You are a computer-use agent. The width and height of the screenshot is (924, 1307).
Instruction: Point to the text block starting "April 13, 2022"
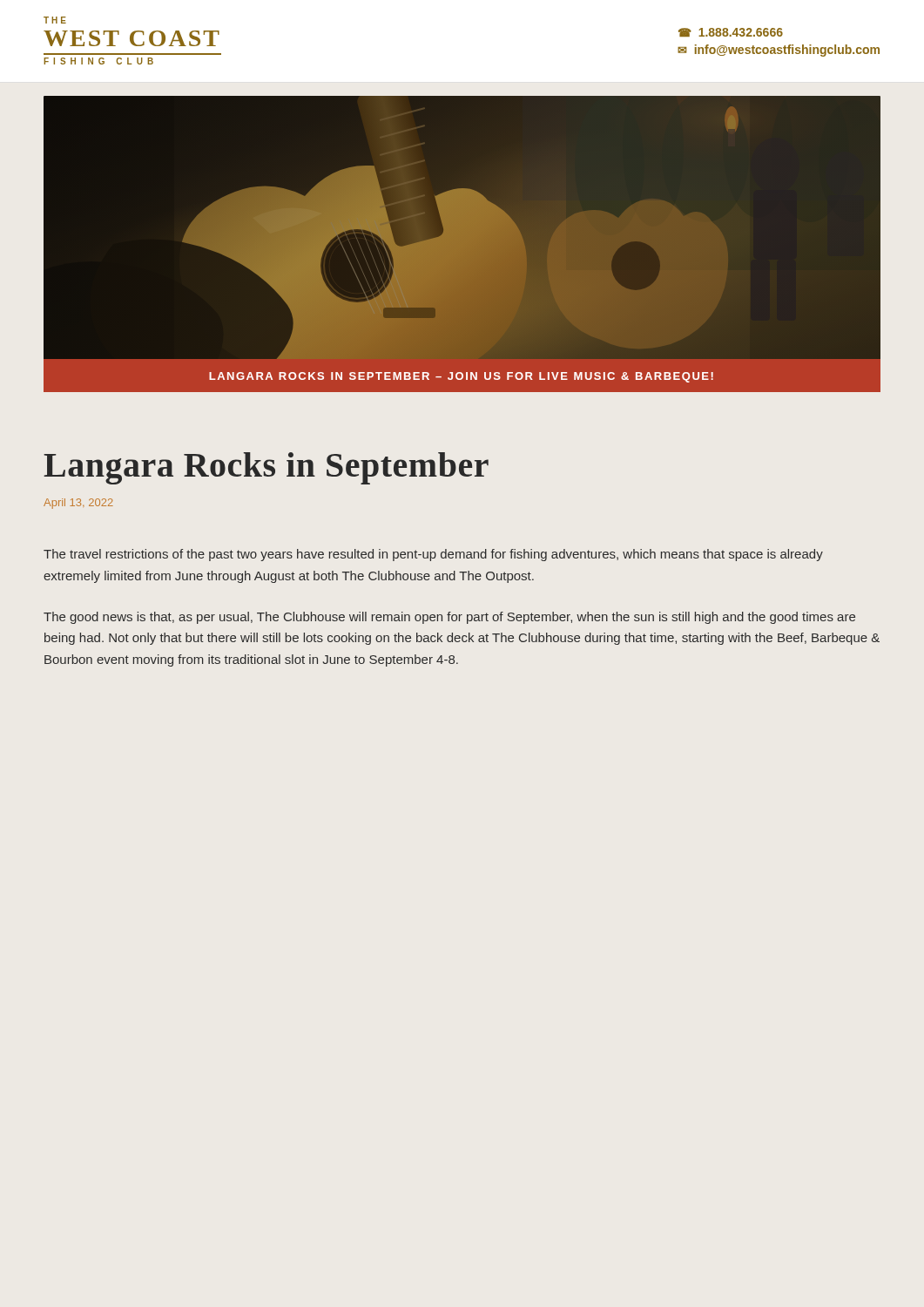pyautogui.click(x=78, y=504)
